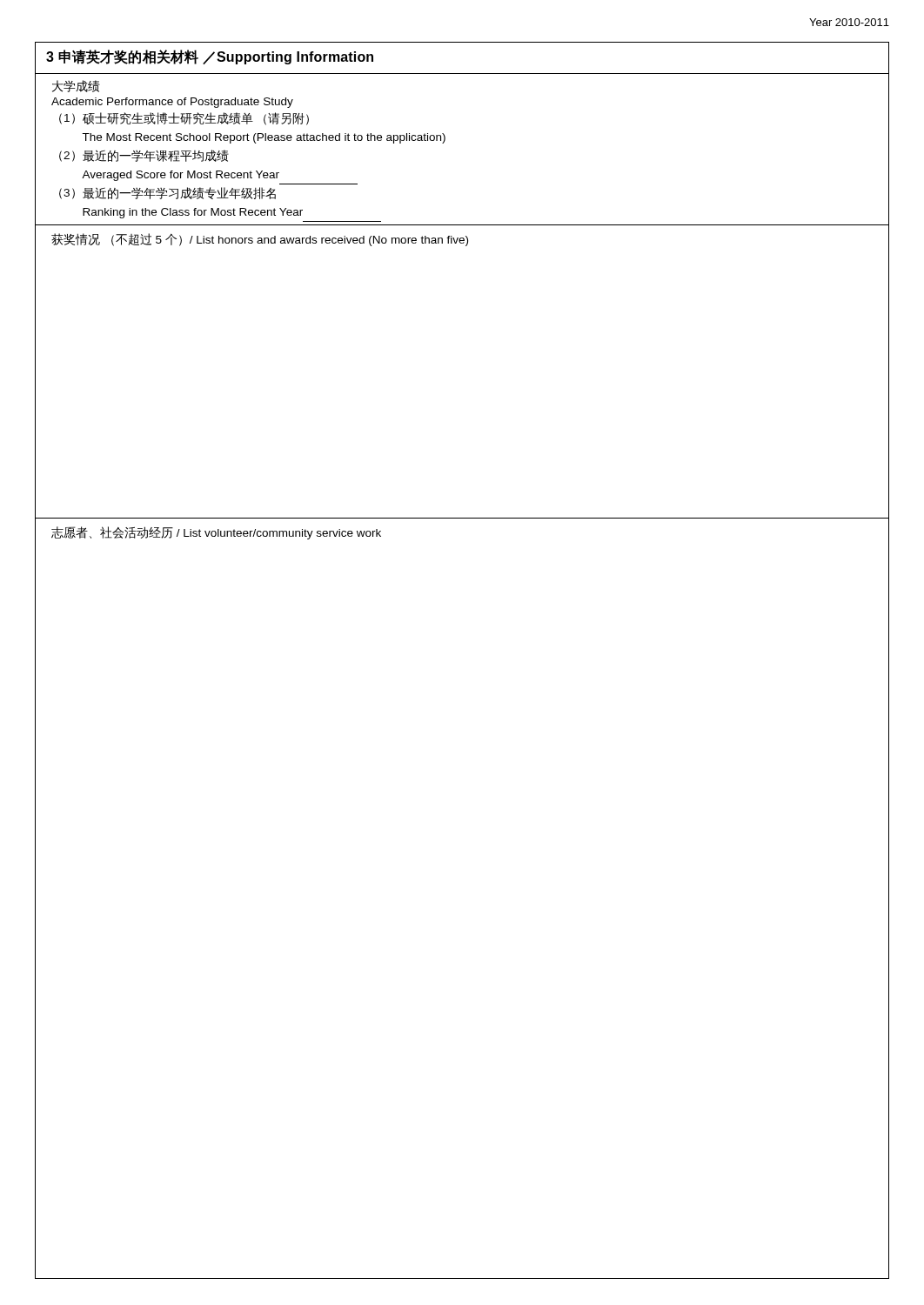Click where it says "大学成绩 Academic Performance of Postgraduate Study"

pyautogui.click(x=172, y=94)
